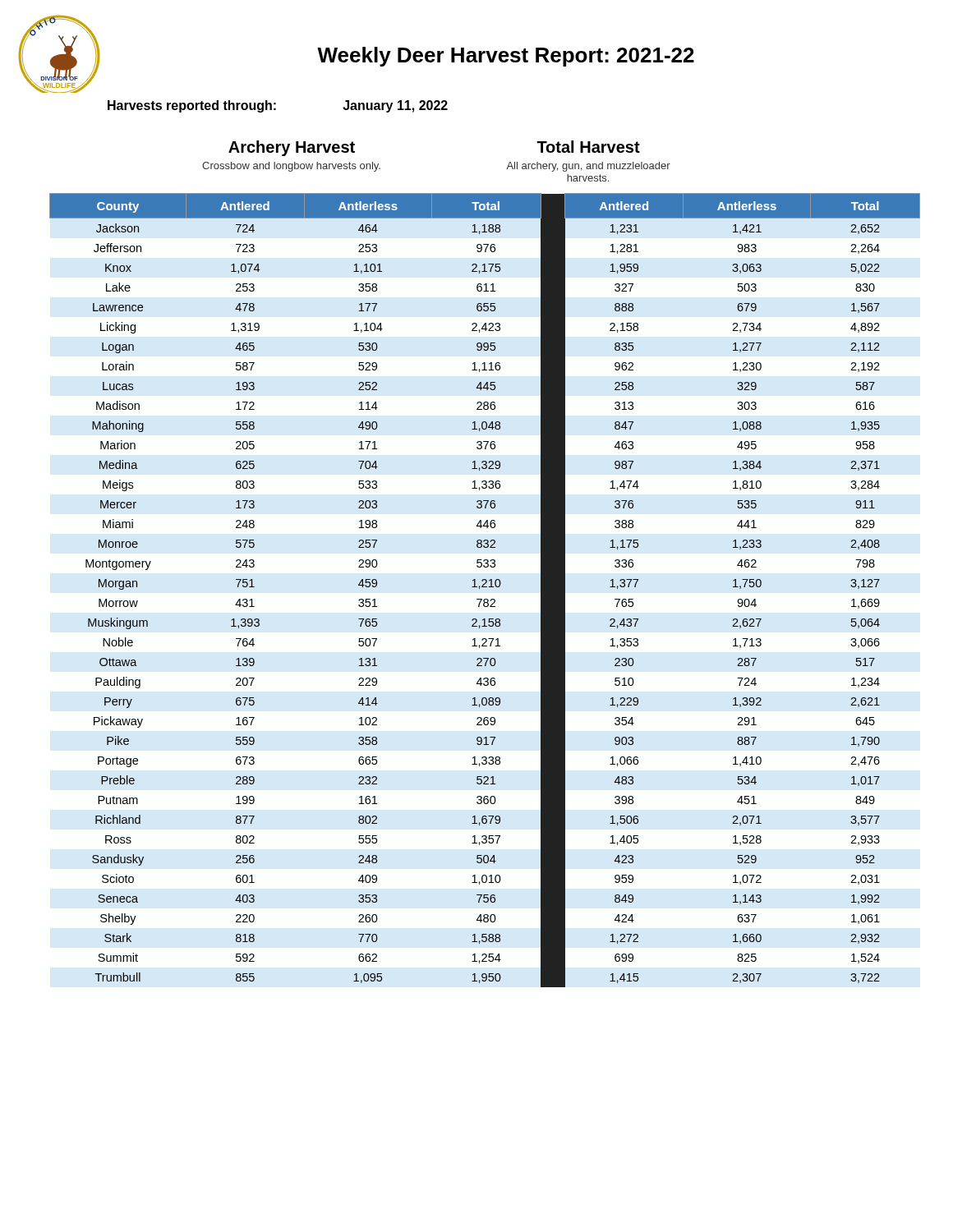The width and height of the screenshot is (953, 1232).
Task: Locate the logo
Action: pos(63,55)
